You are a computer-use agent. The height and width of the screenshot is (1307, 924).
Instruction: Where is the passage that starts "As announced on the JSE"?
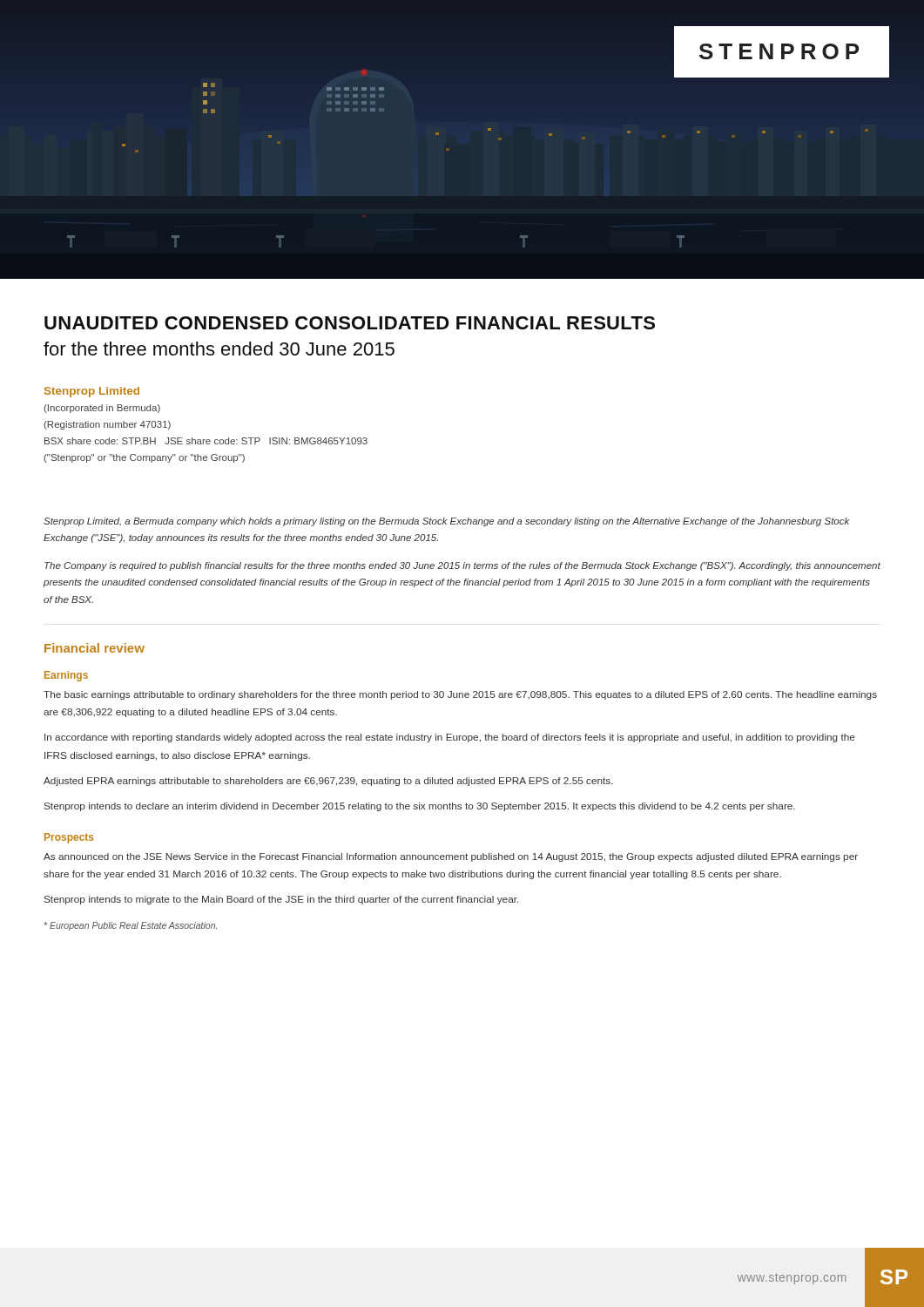pos(451,865)
